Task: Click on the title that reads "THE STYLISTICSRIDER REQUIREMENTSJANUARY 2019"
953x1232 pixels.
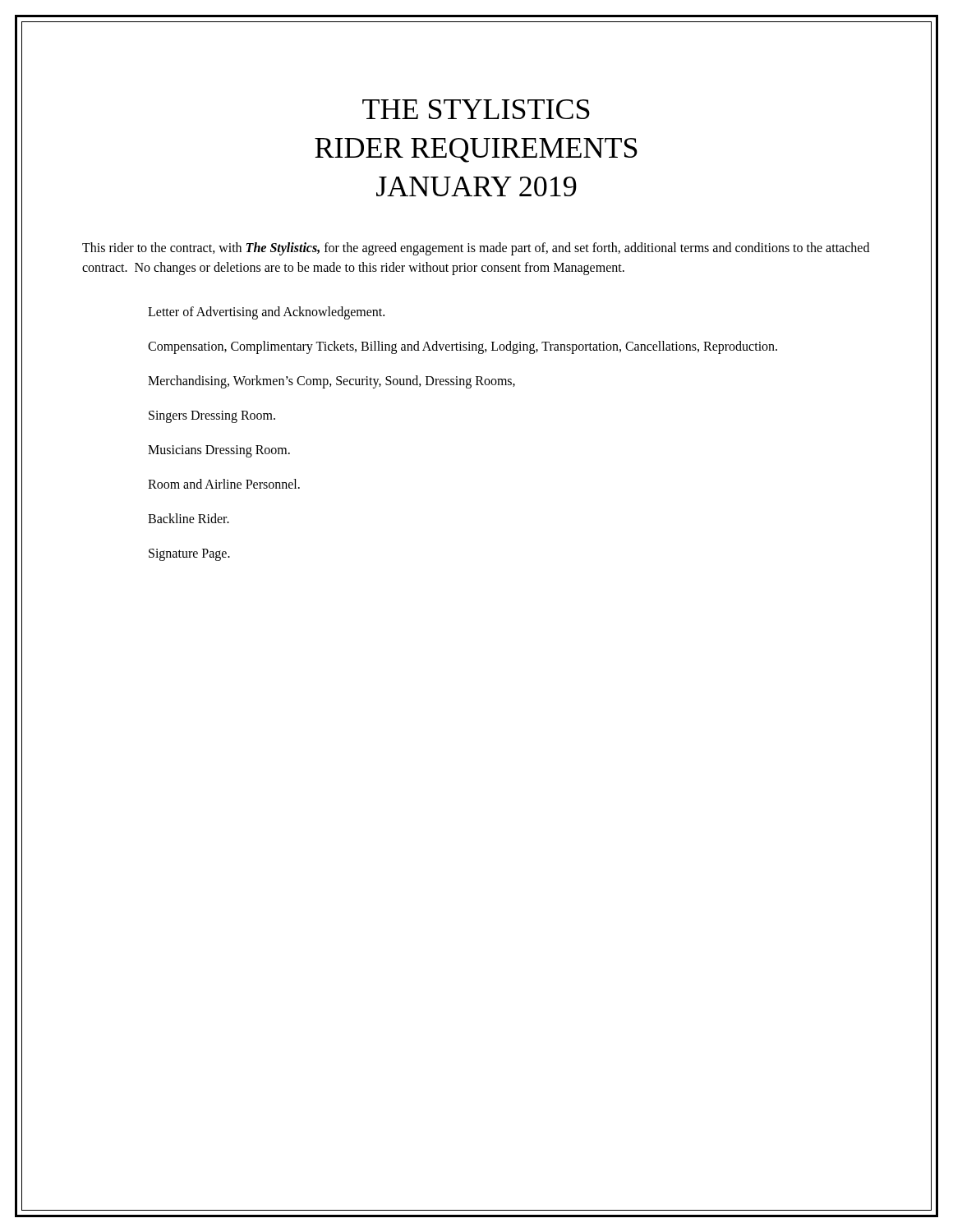Action: click(476, 148)
